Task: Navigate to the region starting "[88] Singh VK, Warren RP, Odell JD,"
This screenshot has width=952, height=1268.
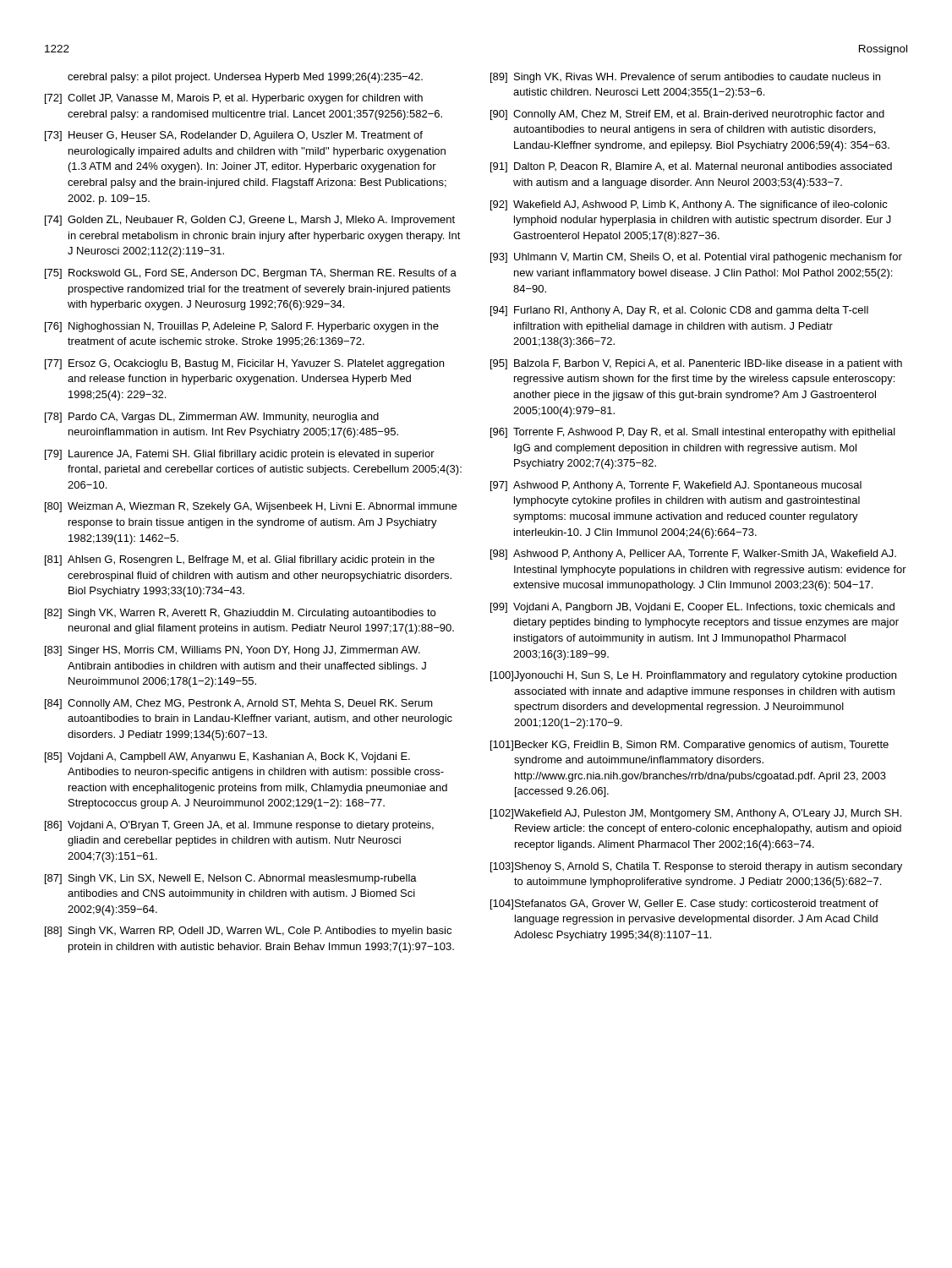Action: point(253,939)
